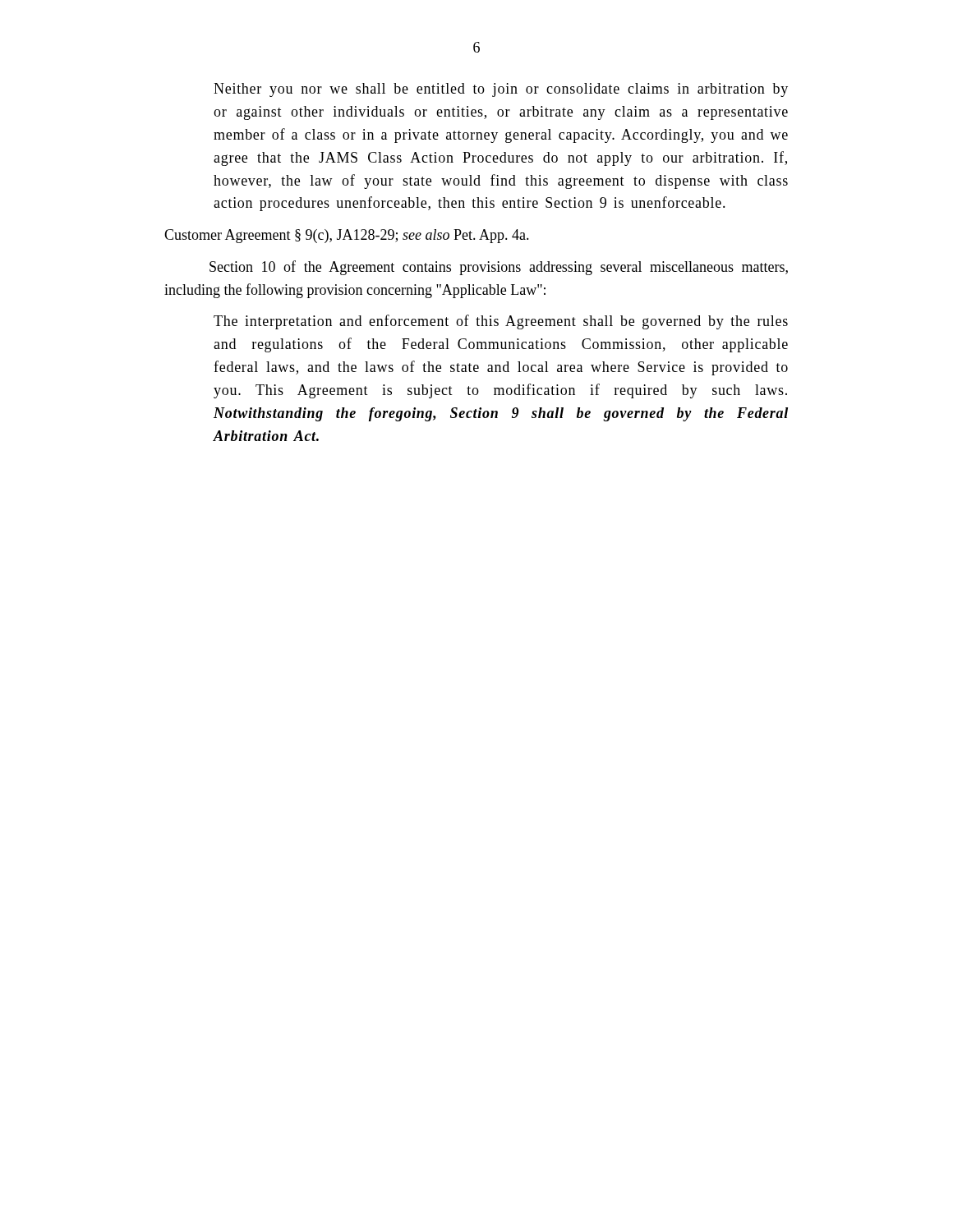This screenshot has width=953, height=1232.
Task: Navigate to the block starting "Neither you nor we shall"
Action: click(501, 147)
